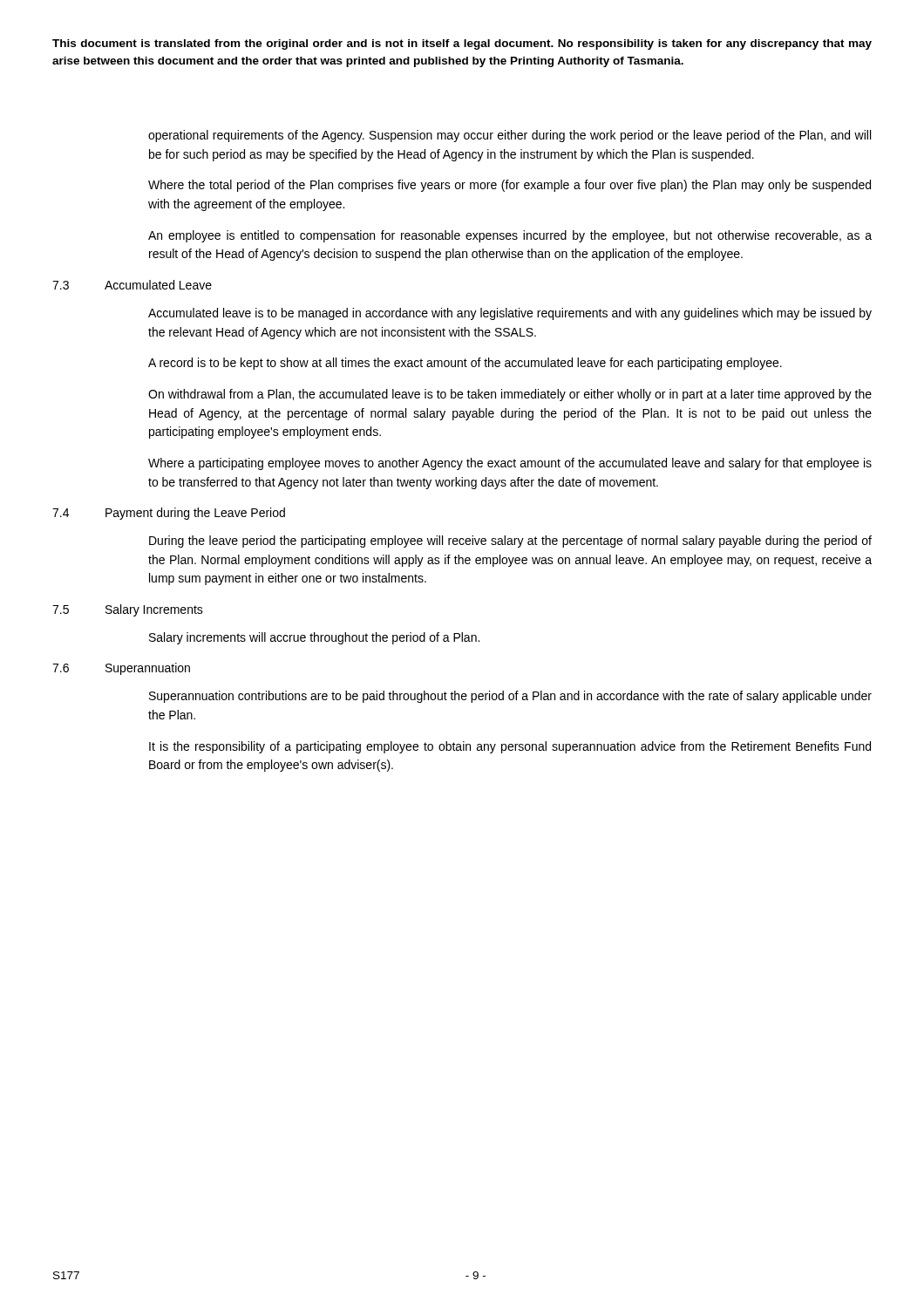Click on the element starting "operational requirements of the Agency."
924x1308 pixels.
[510, 145]
